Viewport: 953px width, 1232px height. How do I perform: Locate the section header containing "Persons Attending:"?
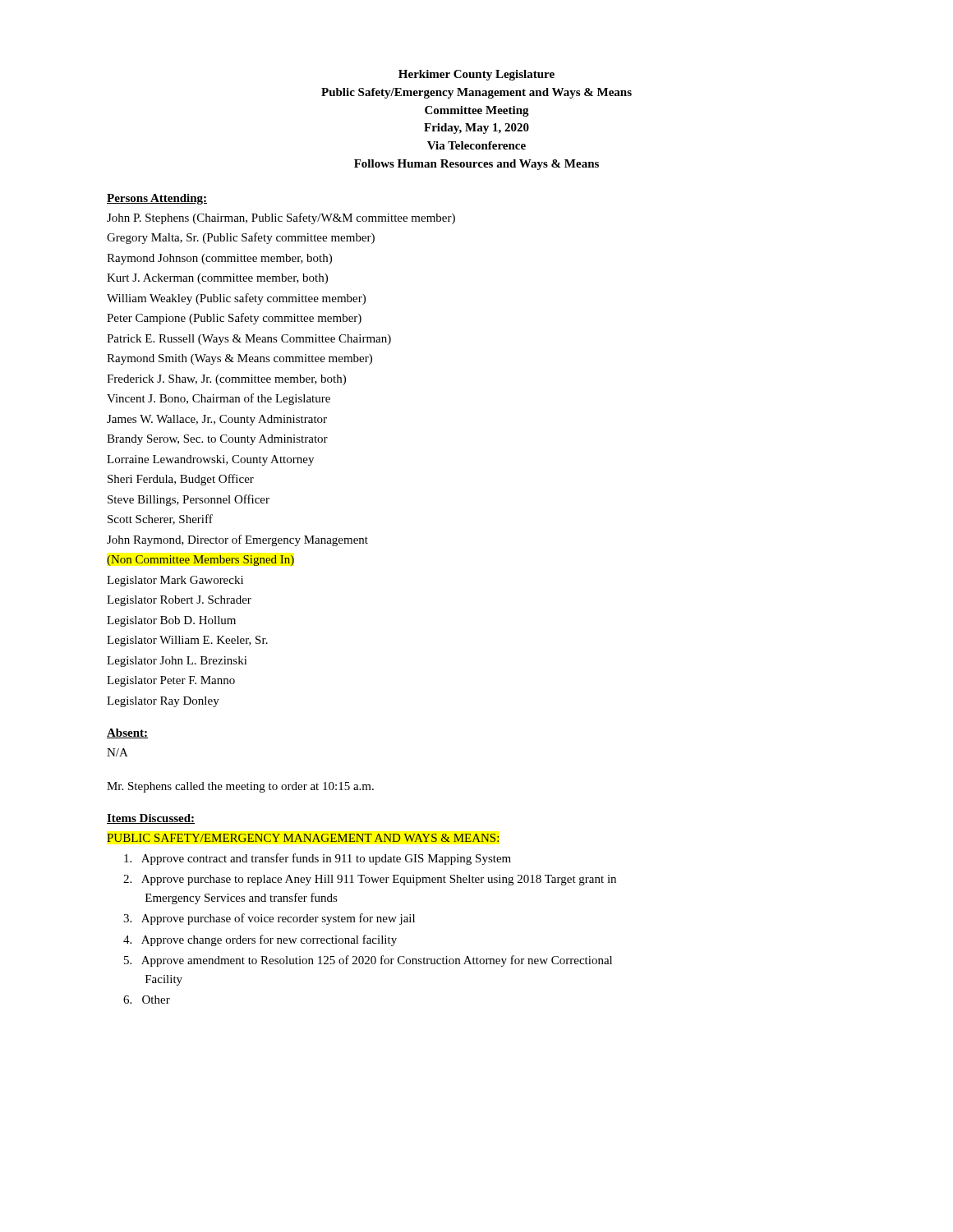click(x=157, y=198)
